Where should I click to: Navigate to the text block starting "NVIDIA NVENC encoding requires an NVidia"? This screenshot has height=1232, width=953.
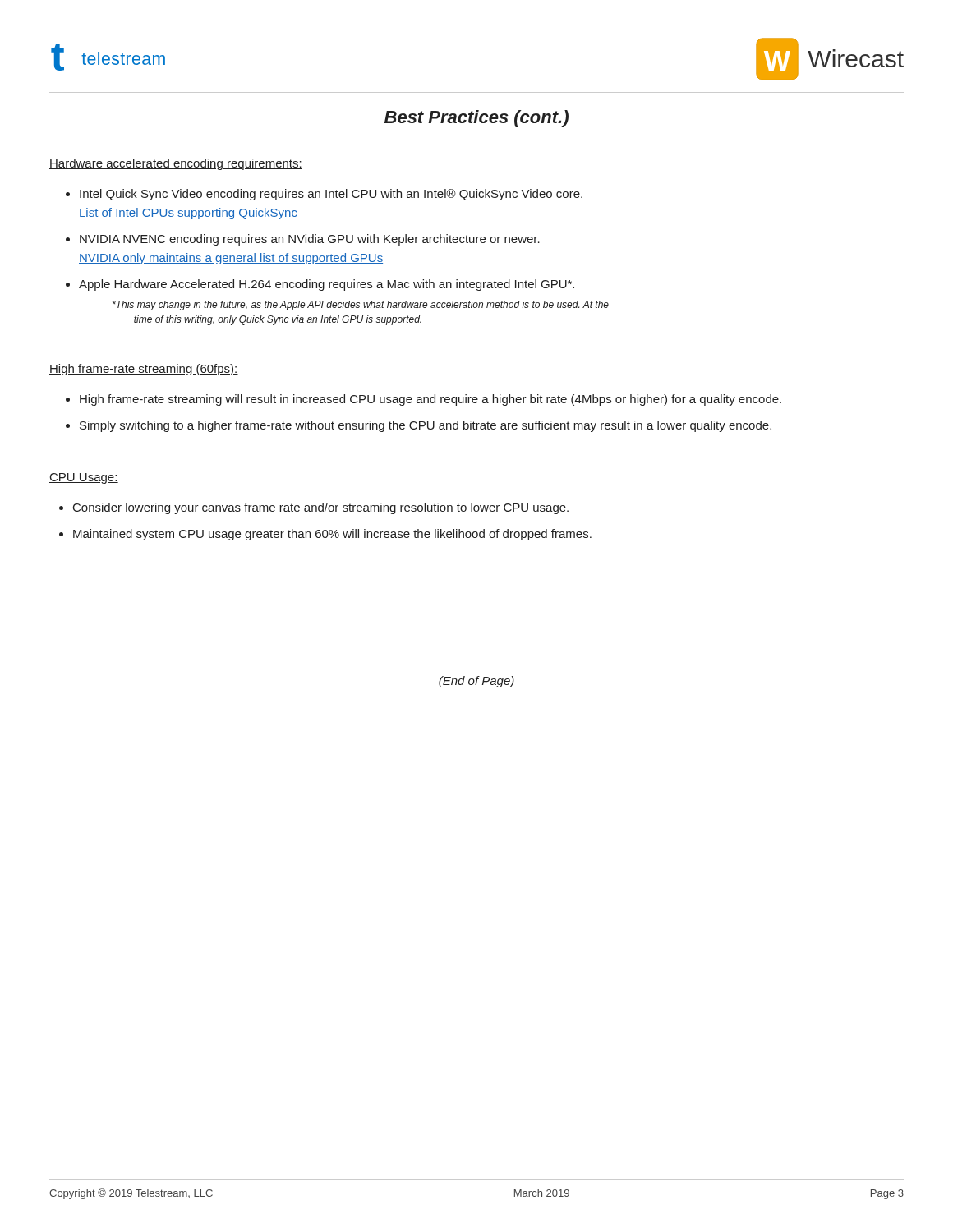[x=310, y=248]
